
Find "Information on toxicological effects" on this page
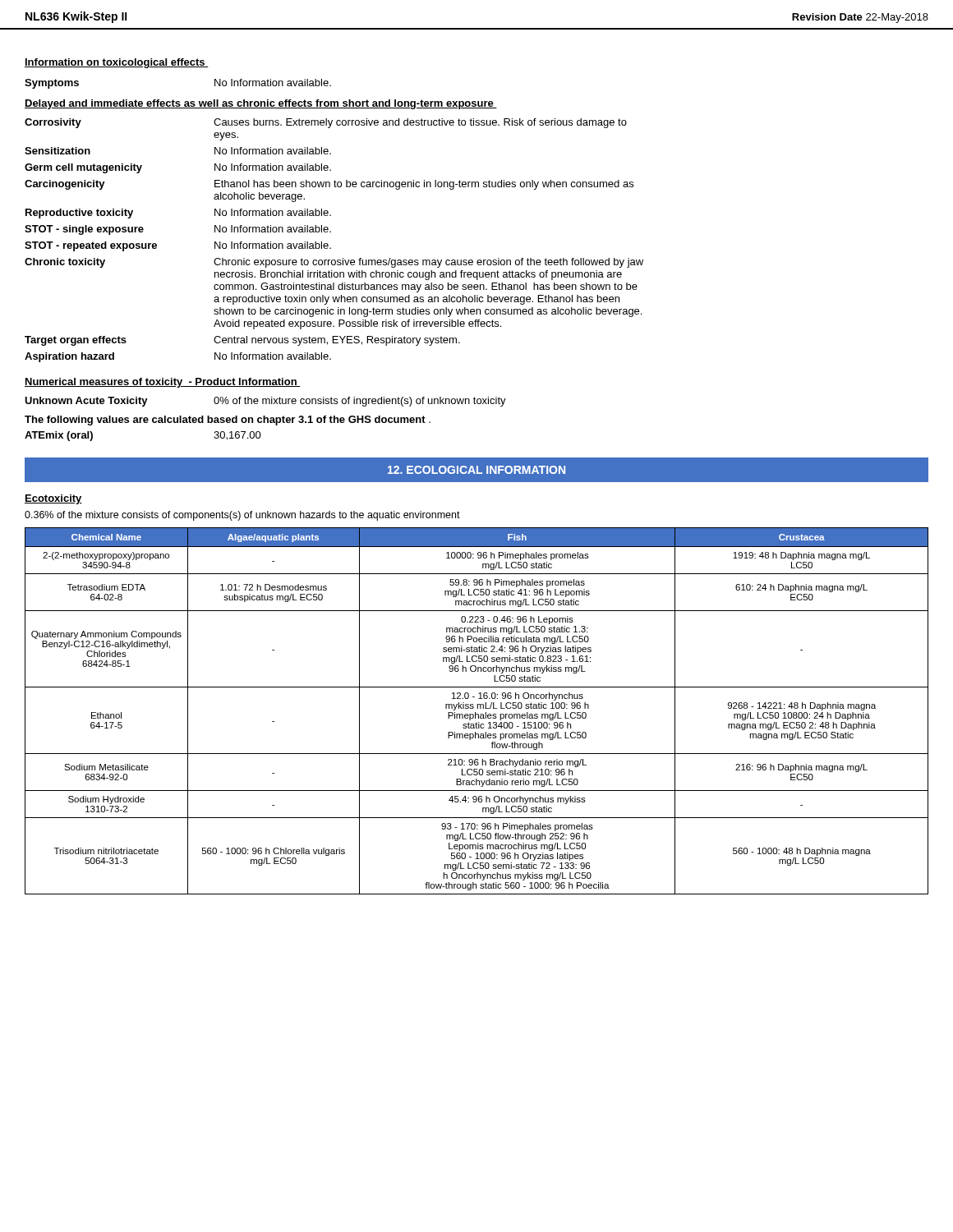[116, 62]
